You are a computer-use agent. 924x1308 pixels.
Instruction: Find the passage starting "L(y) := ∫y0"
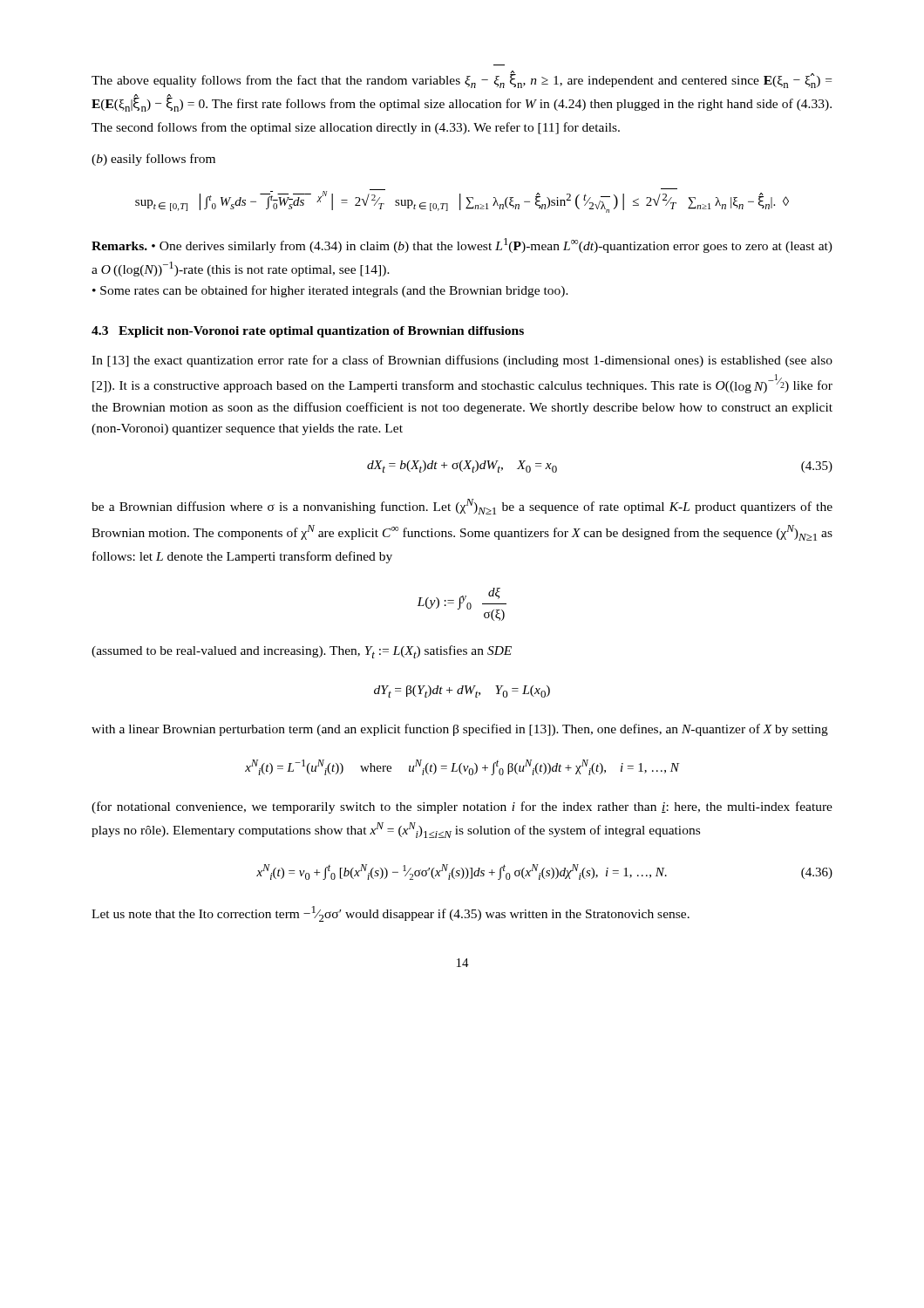462,604
